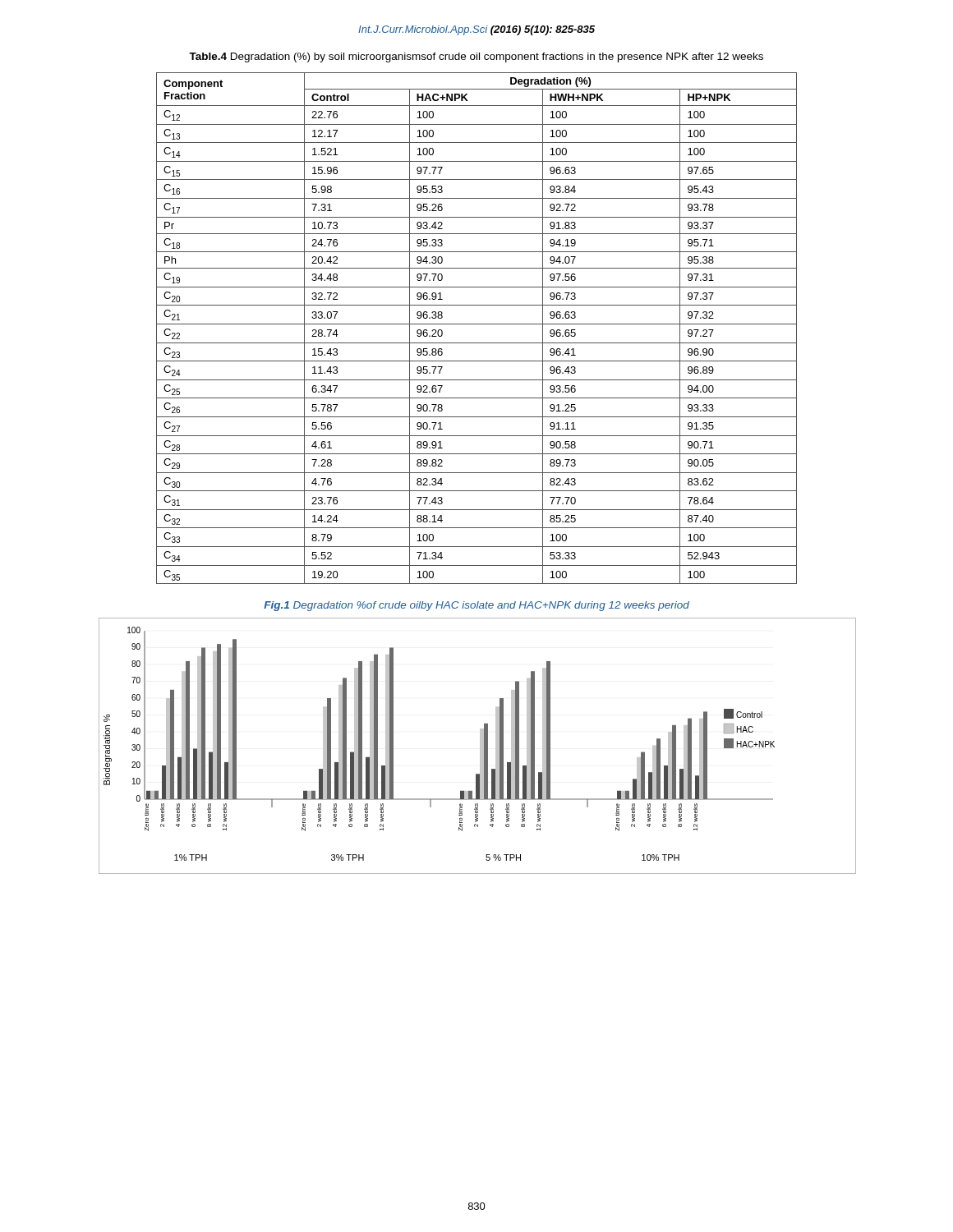Find the caption on this page that starts "Fig.1 Degradation %of"
This screenshot has height=1232, width=953.
(x=476, y=605)
